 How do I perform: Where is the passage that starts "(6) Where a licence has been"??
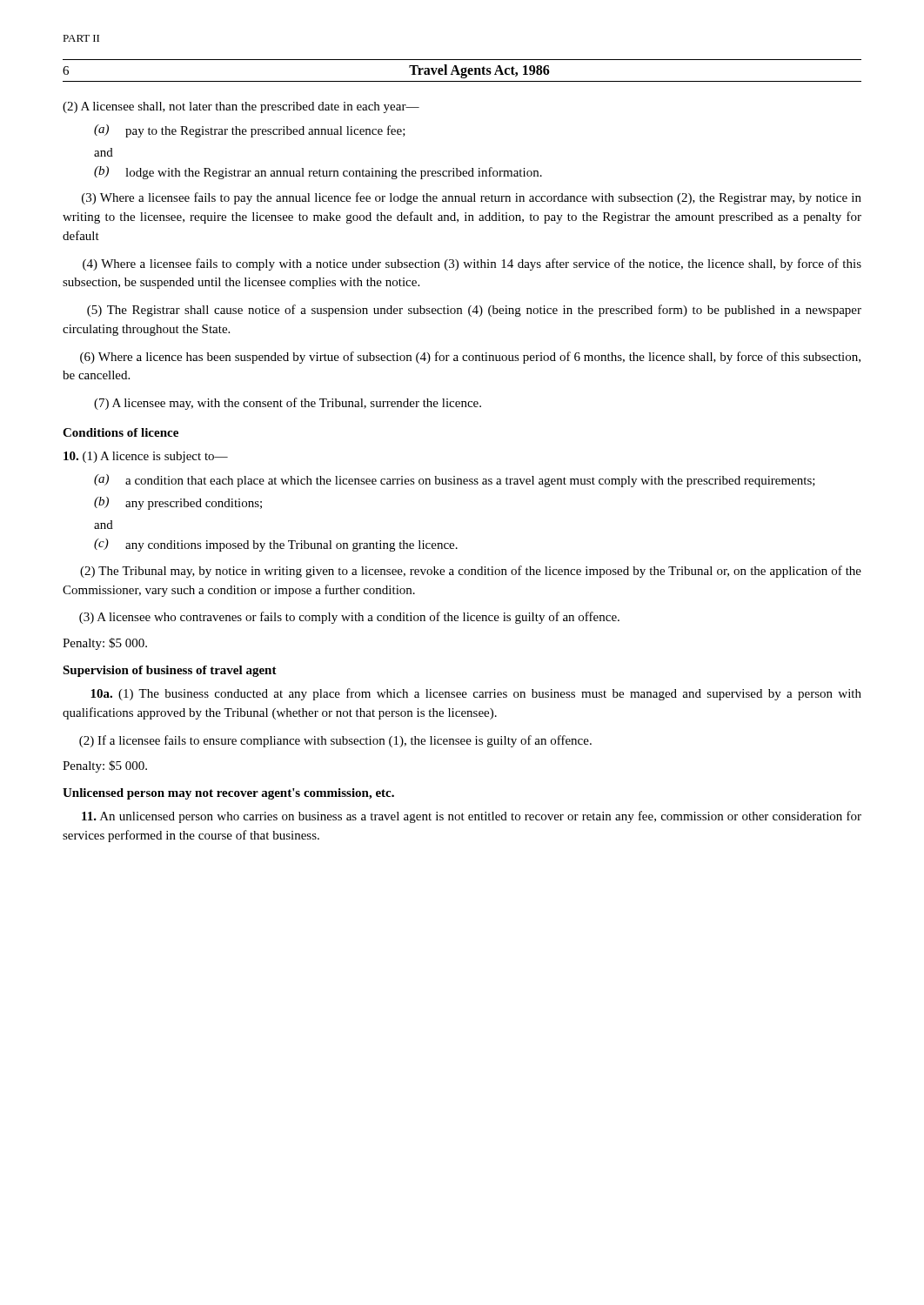(x=462, y=366)
